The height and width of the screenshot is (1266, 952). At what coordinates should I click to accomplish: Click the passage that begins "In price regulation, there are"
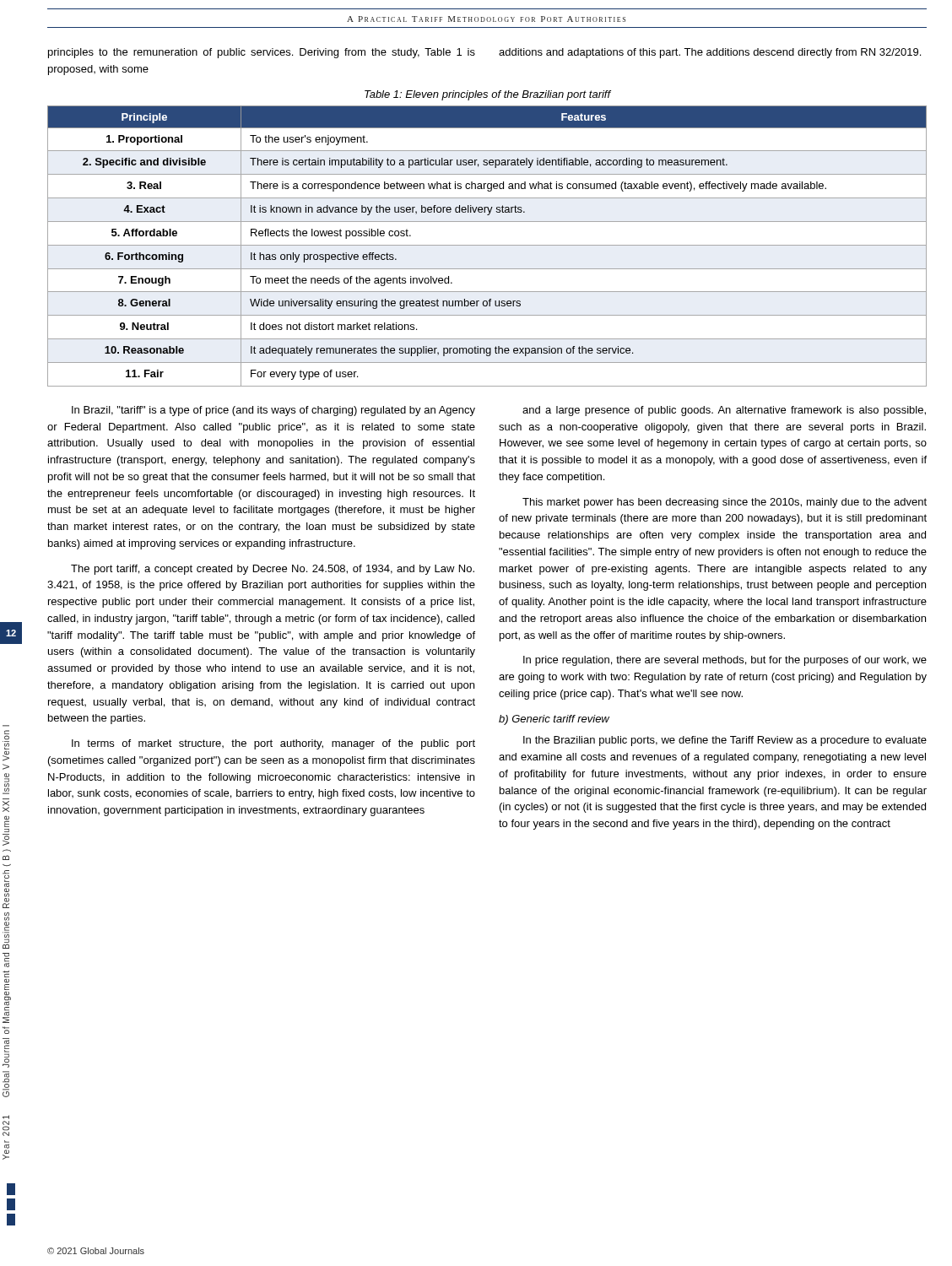(713, 676)
